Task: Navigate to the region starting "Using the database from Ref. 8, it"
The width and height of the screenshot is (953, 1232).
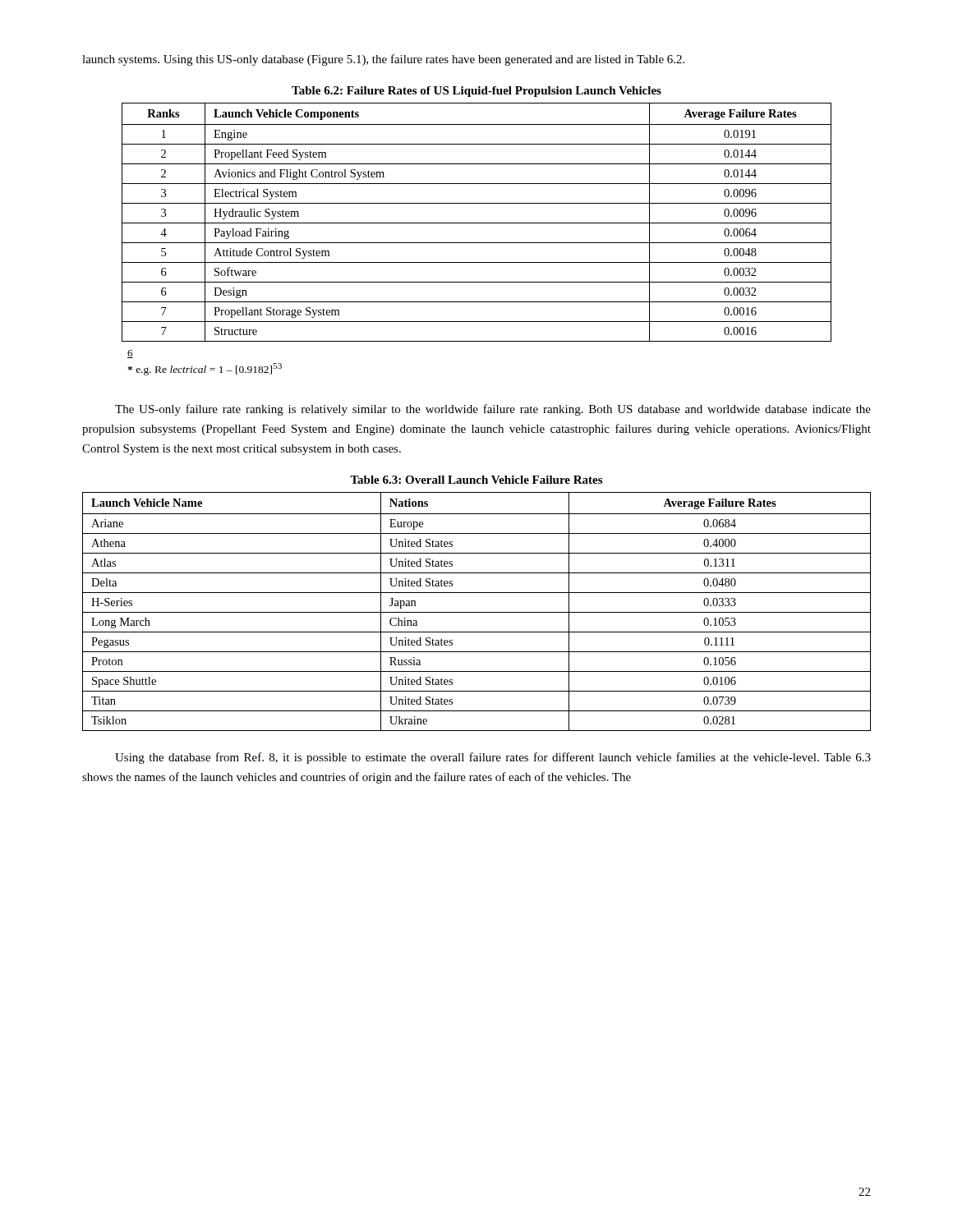Action: pos(476,767)
